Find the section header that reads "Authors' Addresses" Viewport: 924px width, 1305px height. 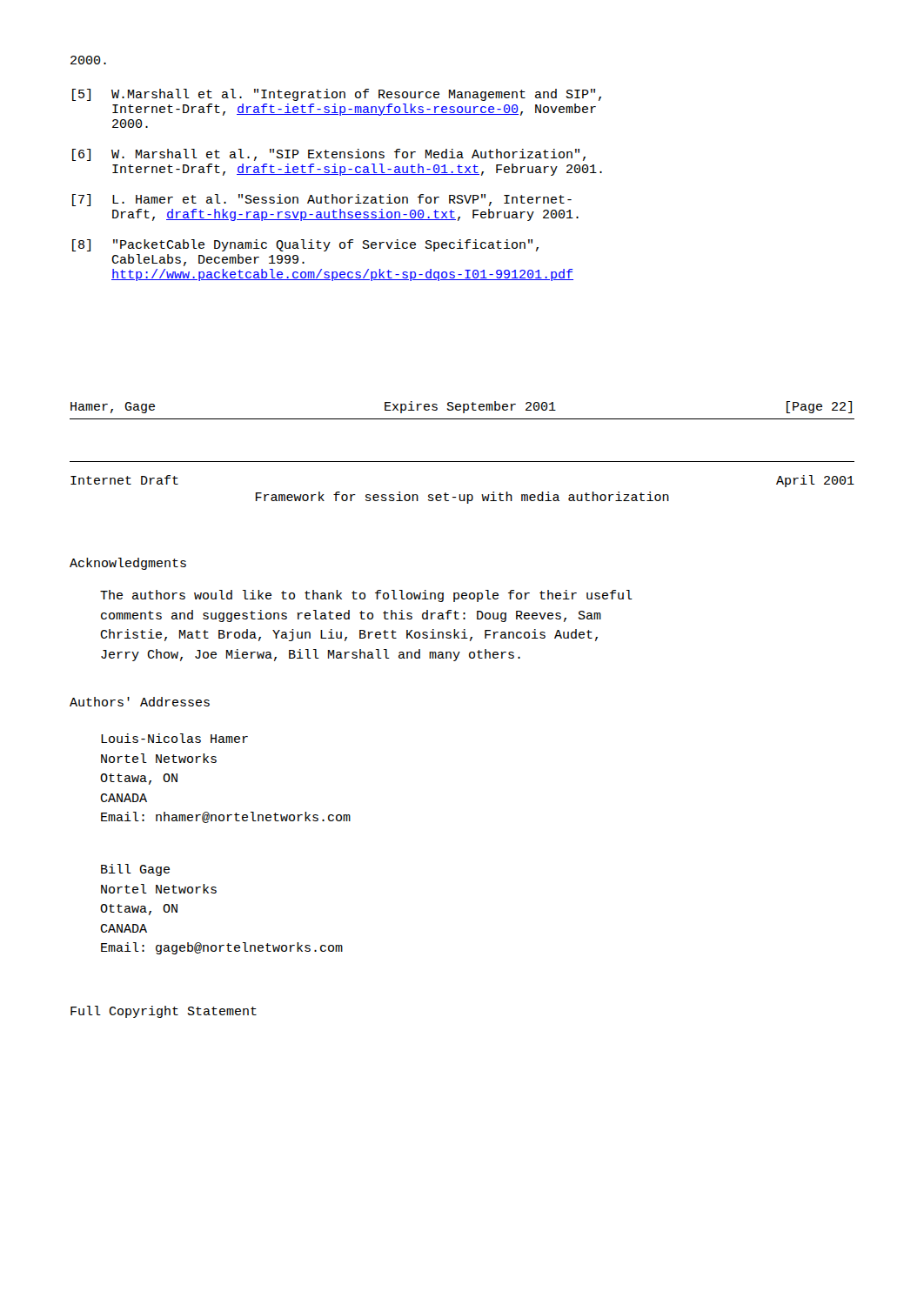tap(140, 703)
